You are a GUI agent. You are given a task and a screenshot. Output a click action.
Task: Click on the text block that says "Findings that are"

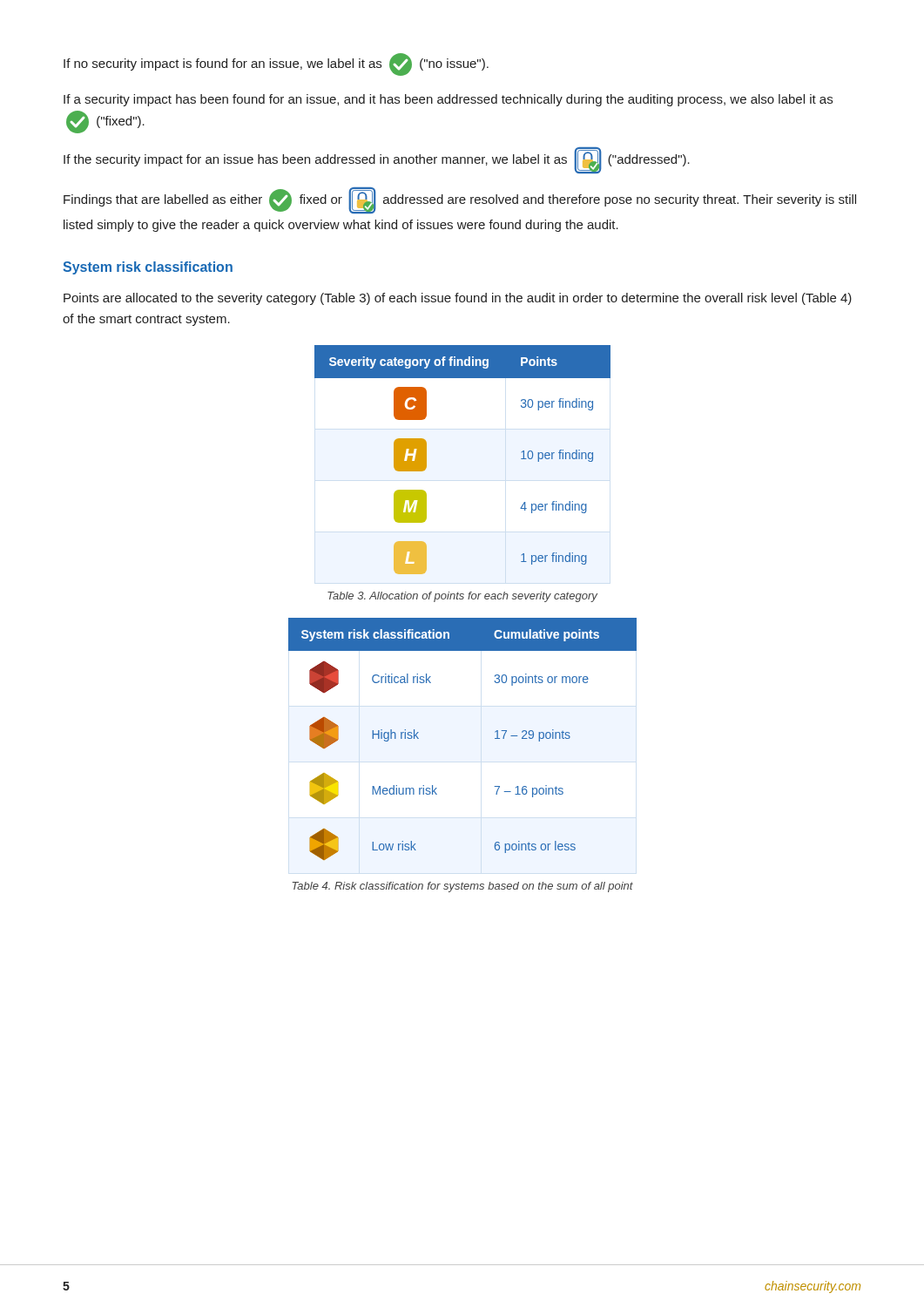pos(460,209)
